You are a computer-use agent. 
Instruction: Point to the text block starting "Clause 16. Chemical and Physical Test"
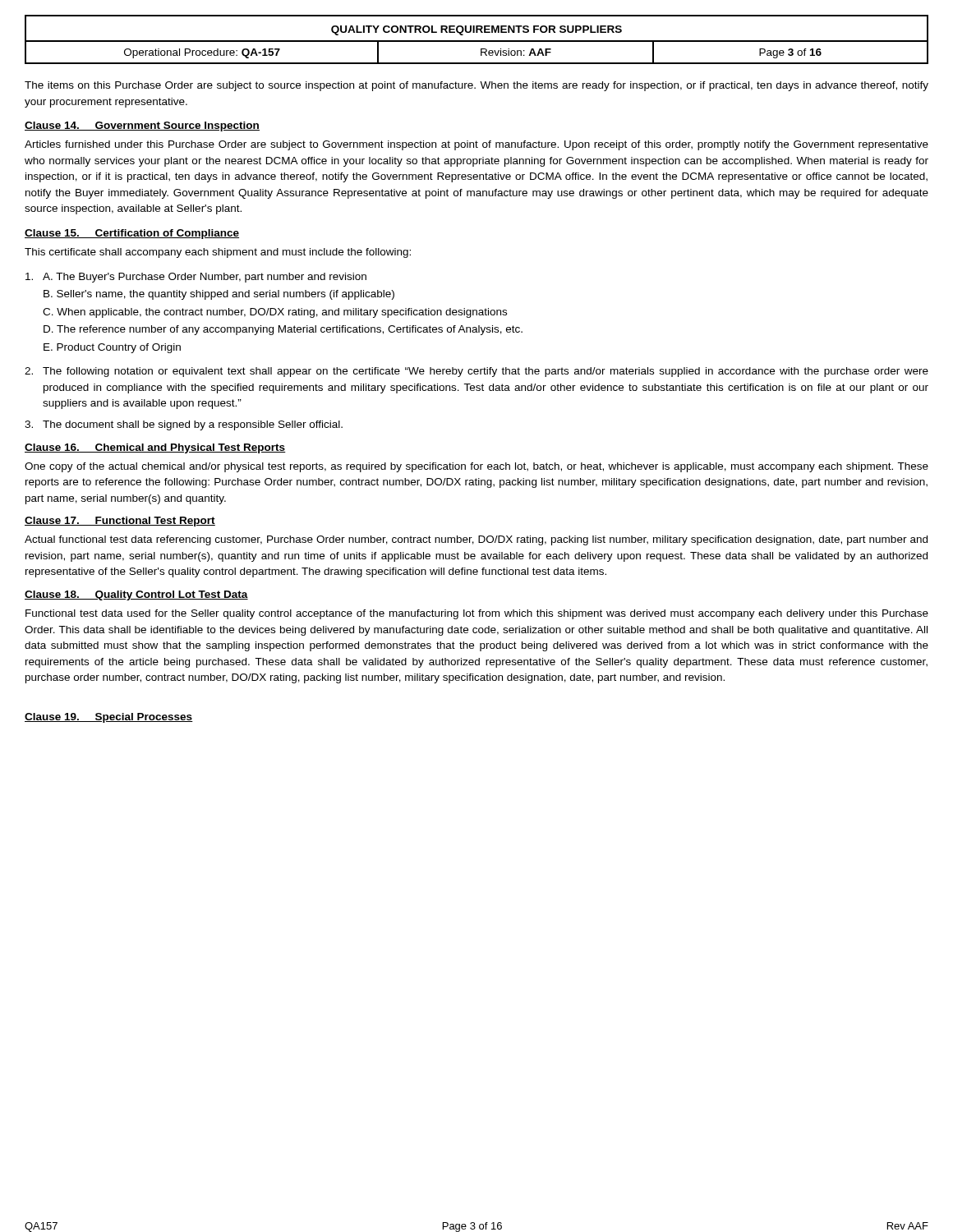click(x=155, y=447)
